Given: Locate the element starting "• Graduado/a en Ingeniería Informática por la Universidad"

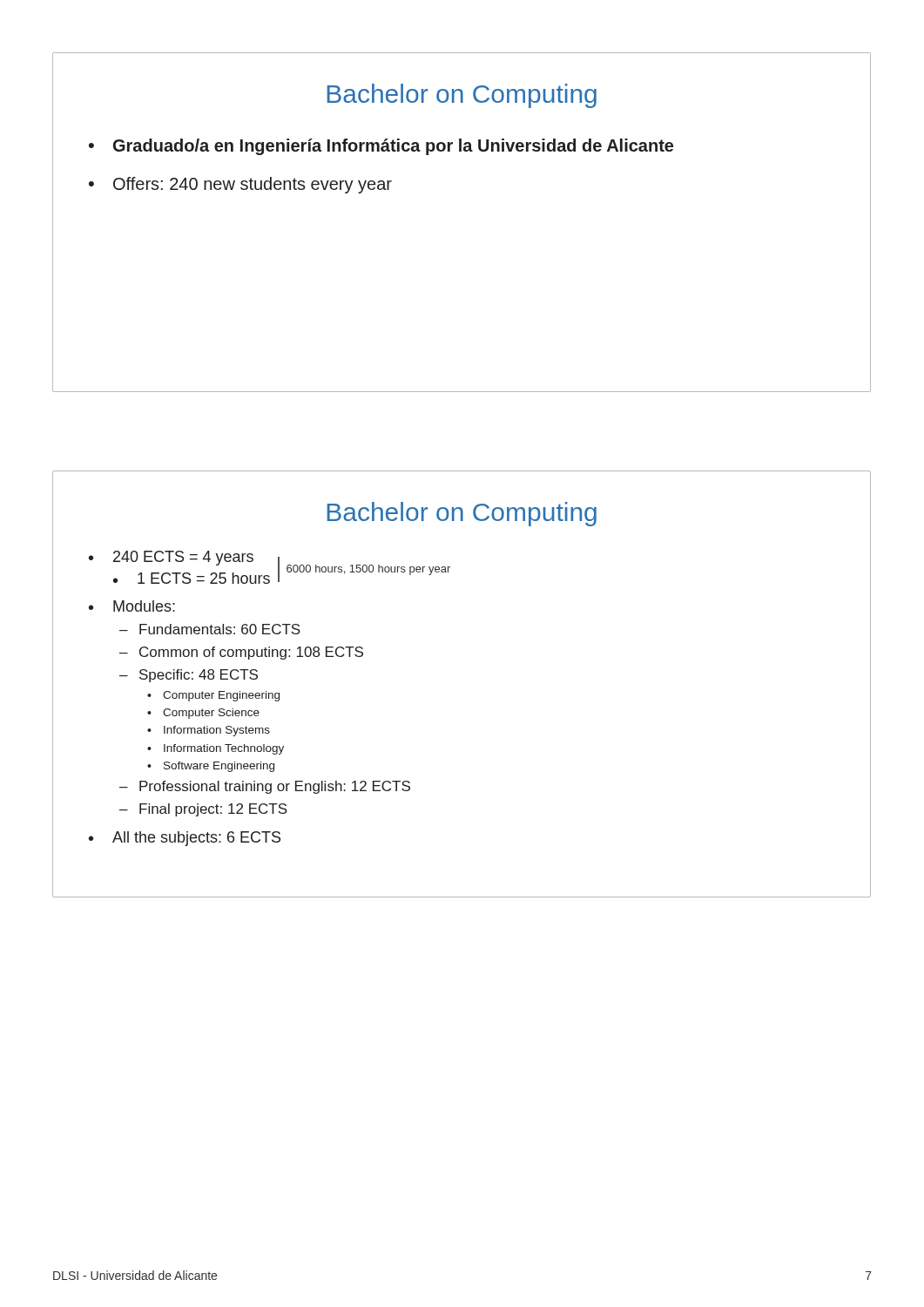Looking at the screenshot, I should 381,146.
